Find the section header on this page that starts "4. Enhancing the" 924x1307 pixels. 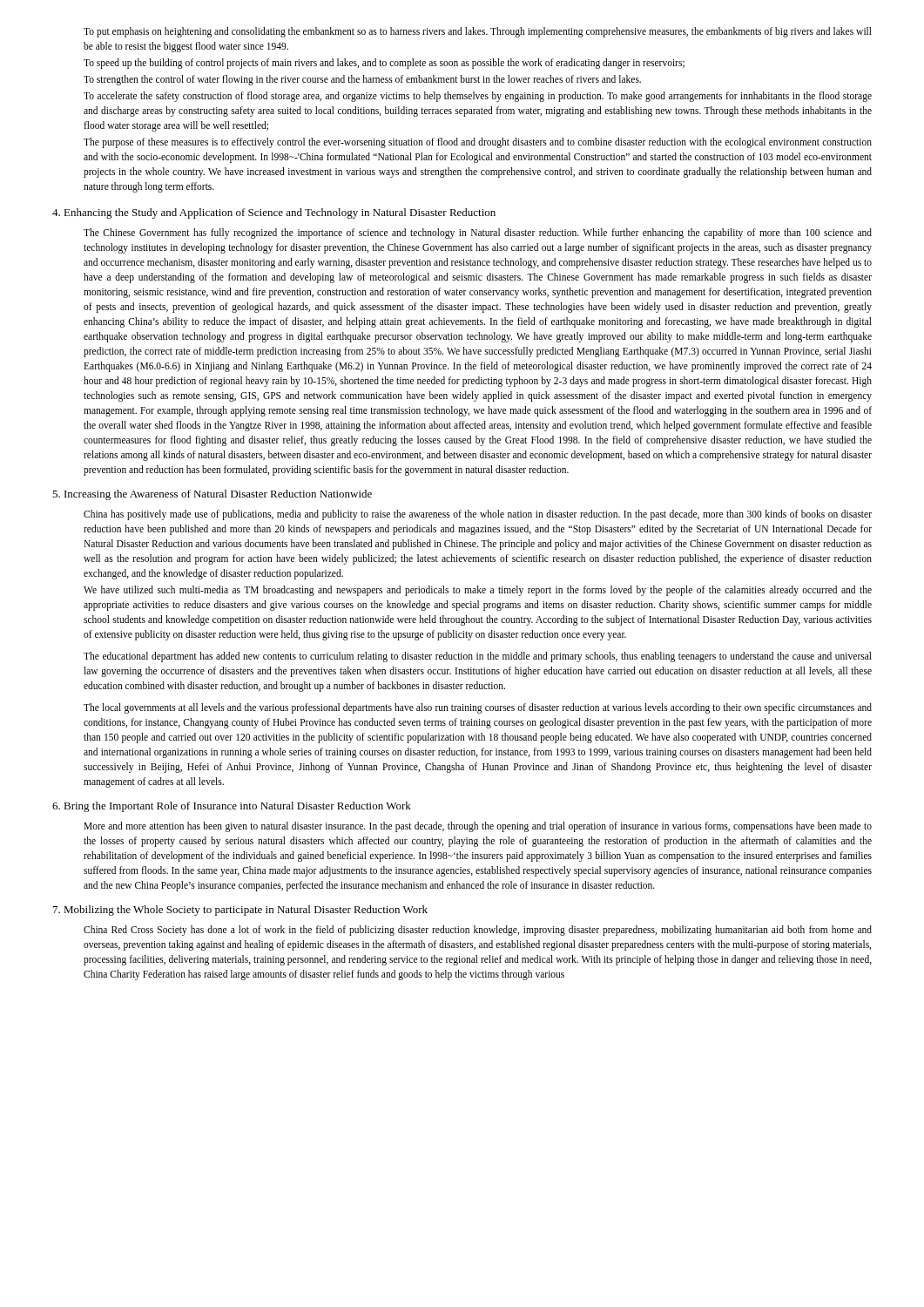pos(274,212)
